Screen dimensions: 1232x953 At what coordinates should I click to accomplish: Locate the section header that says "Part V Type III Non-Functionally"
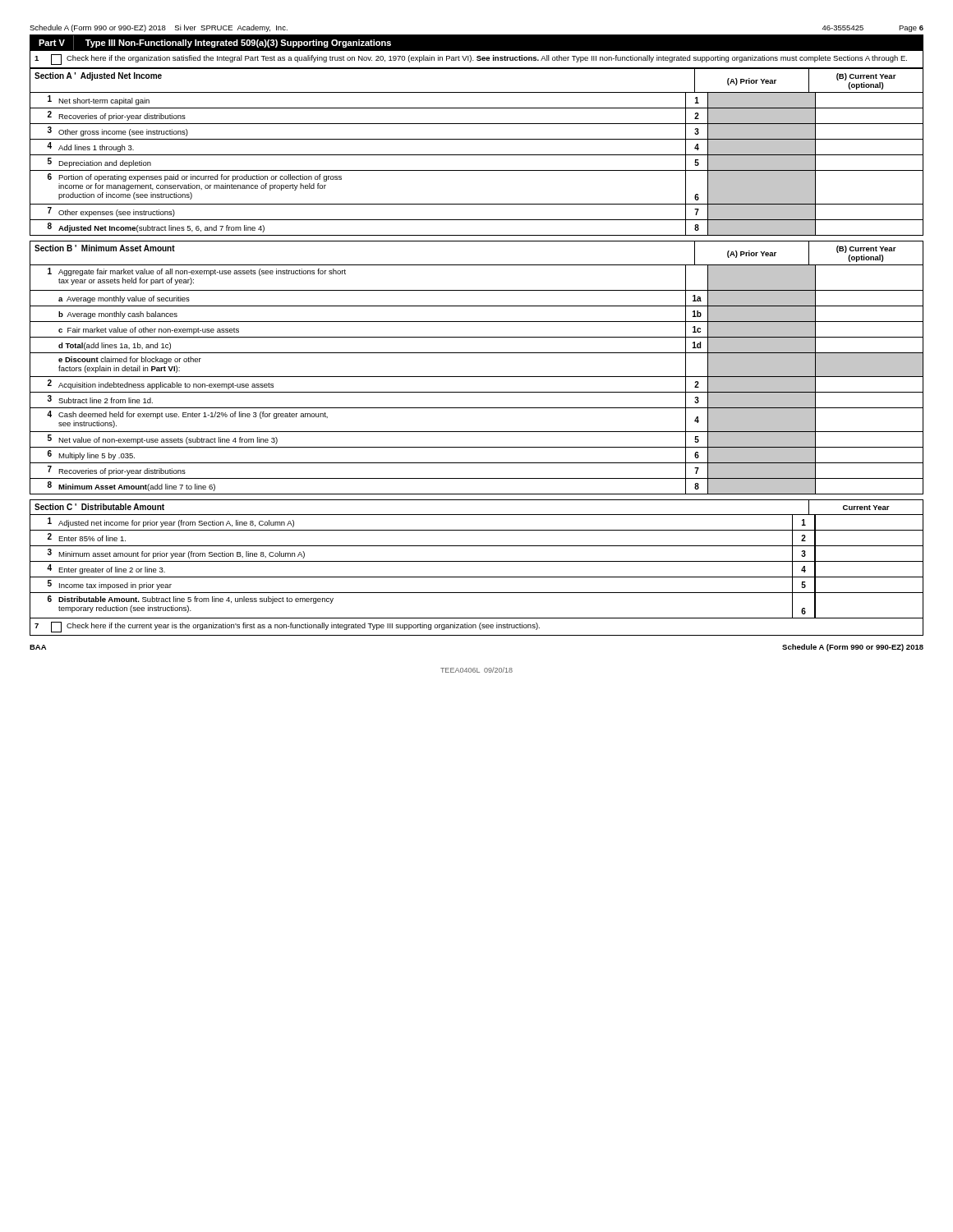point(217,43)
